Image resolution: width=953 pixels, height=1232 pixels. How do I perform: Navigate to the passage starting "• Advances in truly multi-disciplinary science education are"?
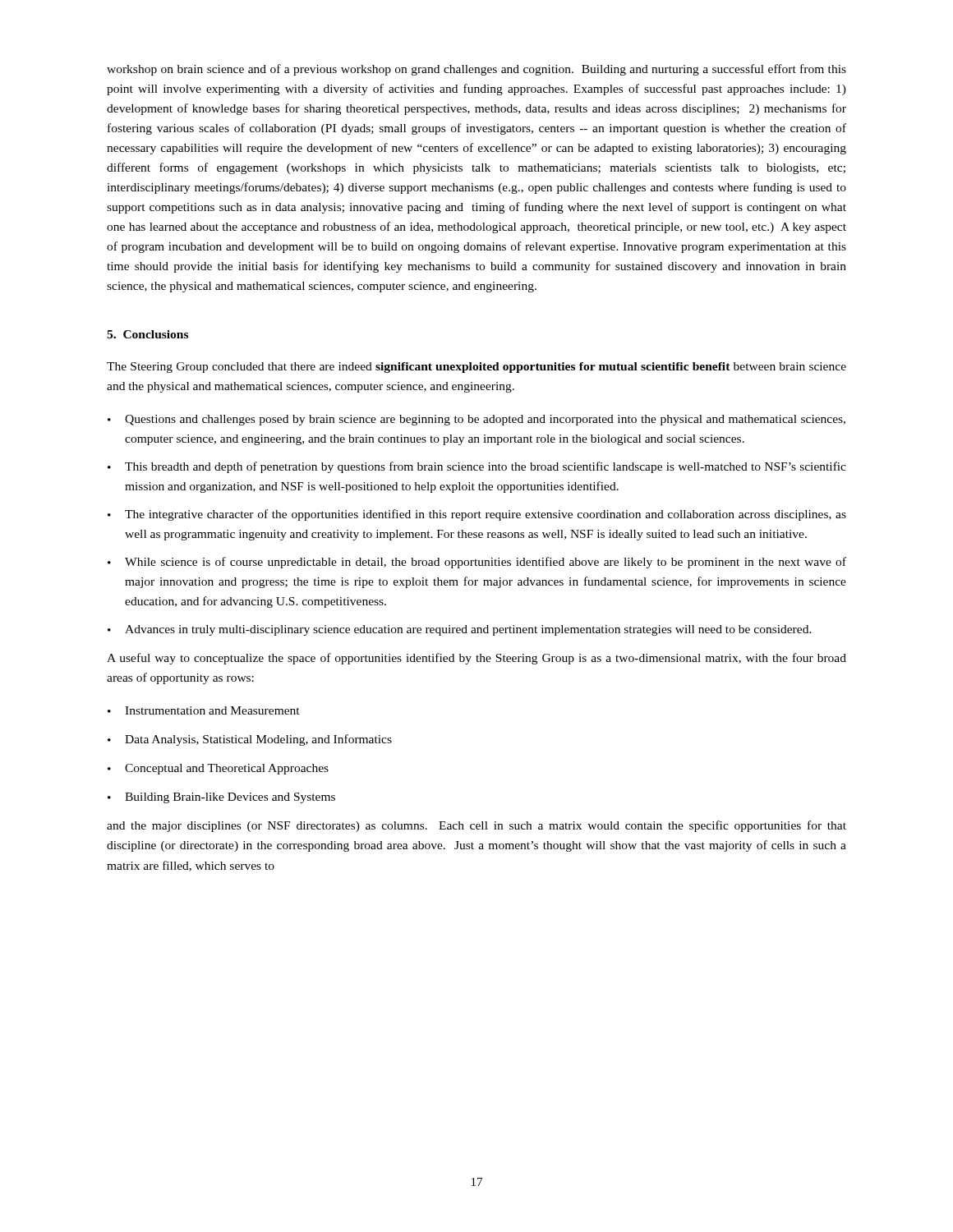(476, 630)
